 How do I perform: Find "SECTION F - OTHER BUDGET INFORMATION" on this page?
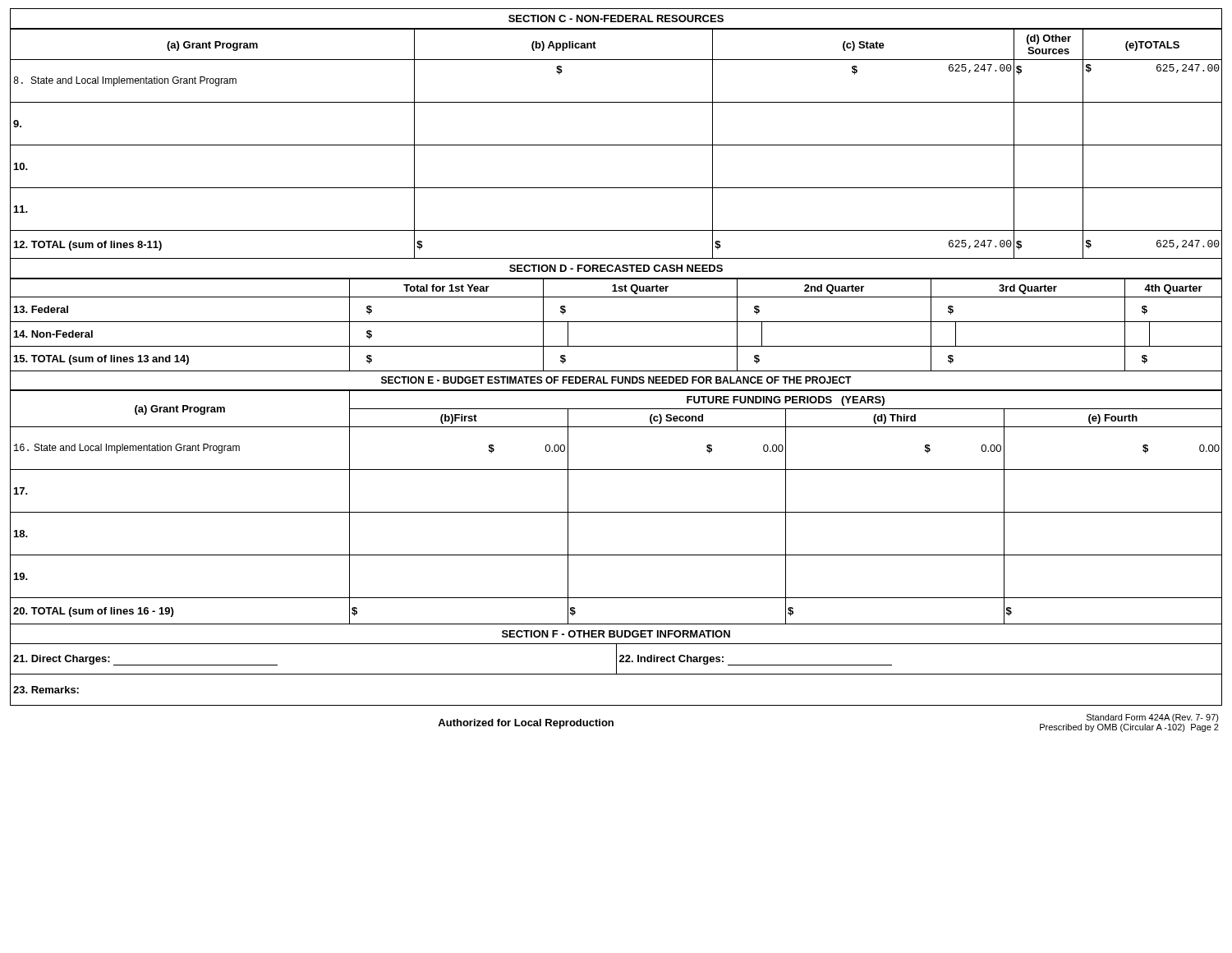click(616, 634)
